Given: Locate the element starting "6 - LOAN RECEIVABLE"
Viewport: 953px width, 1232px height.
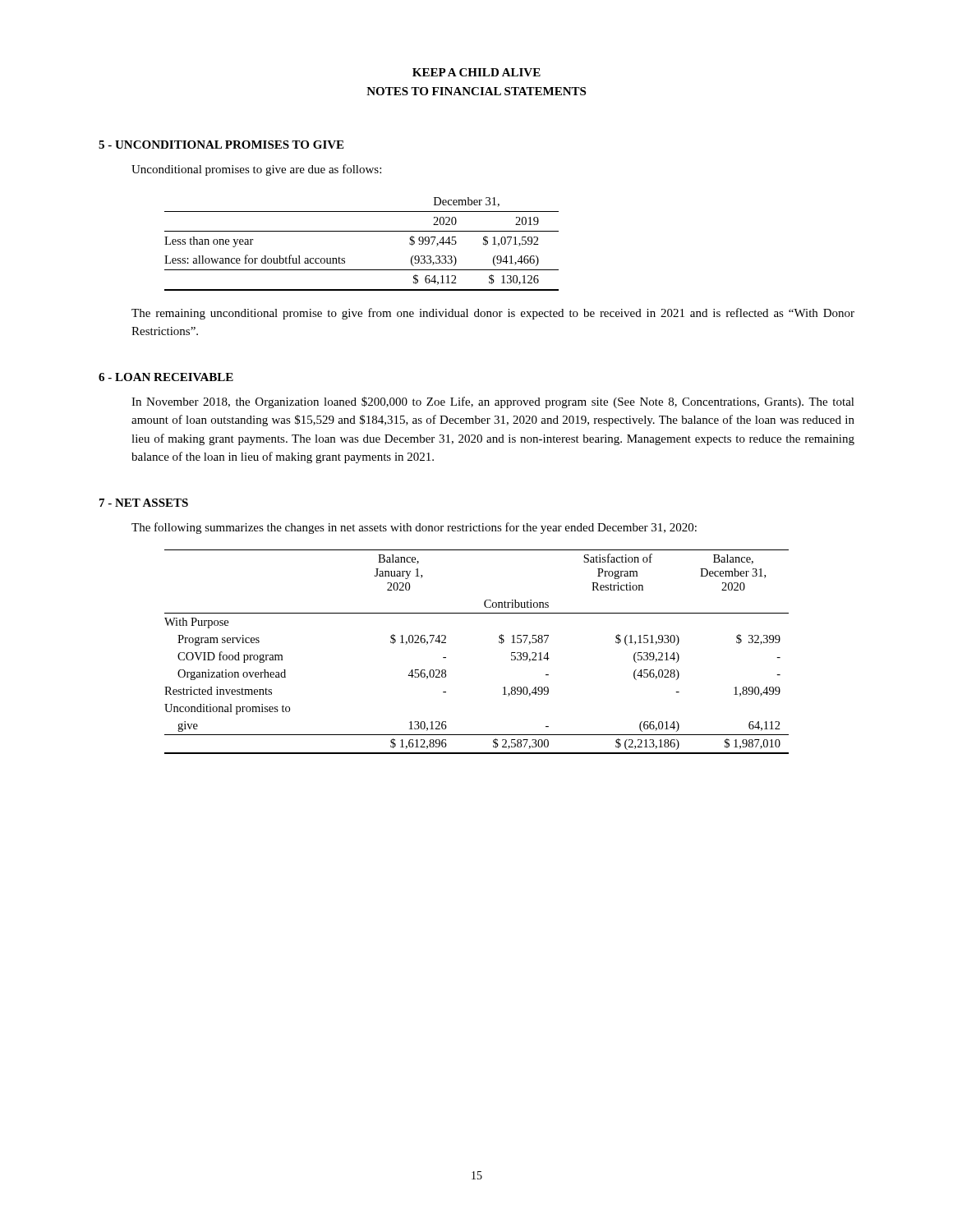Looking at the screenshot, I should (x=166, y=377).
